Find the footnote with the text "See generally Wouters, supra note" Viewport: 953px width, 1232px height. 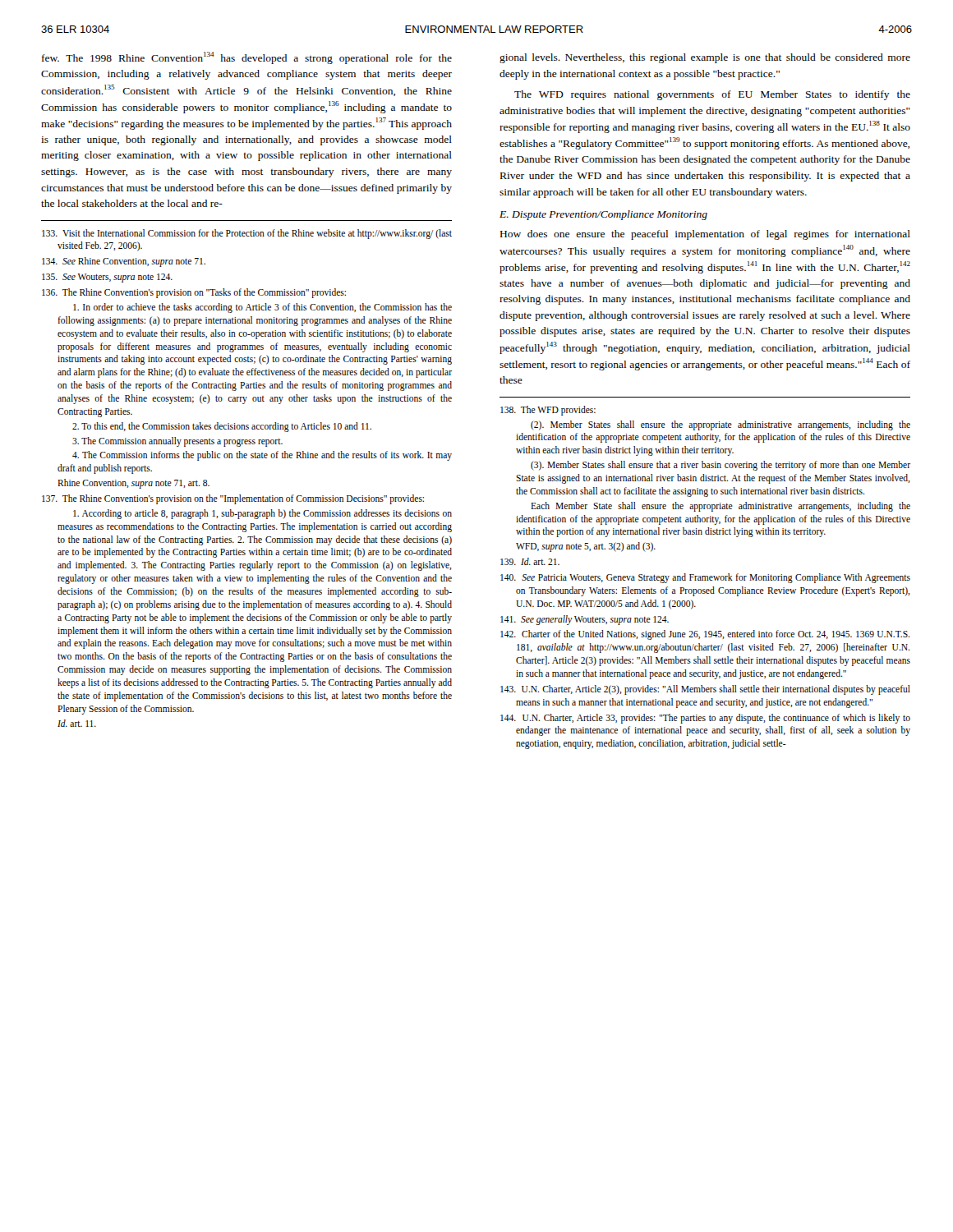[x=705, y=620]
